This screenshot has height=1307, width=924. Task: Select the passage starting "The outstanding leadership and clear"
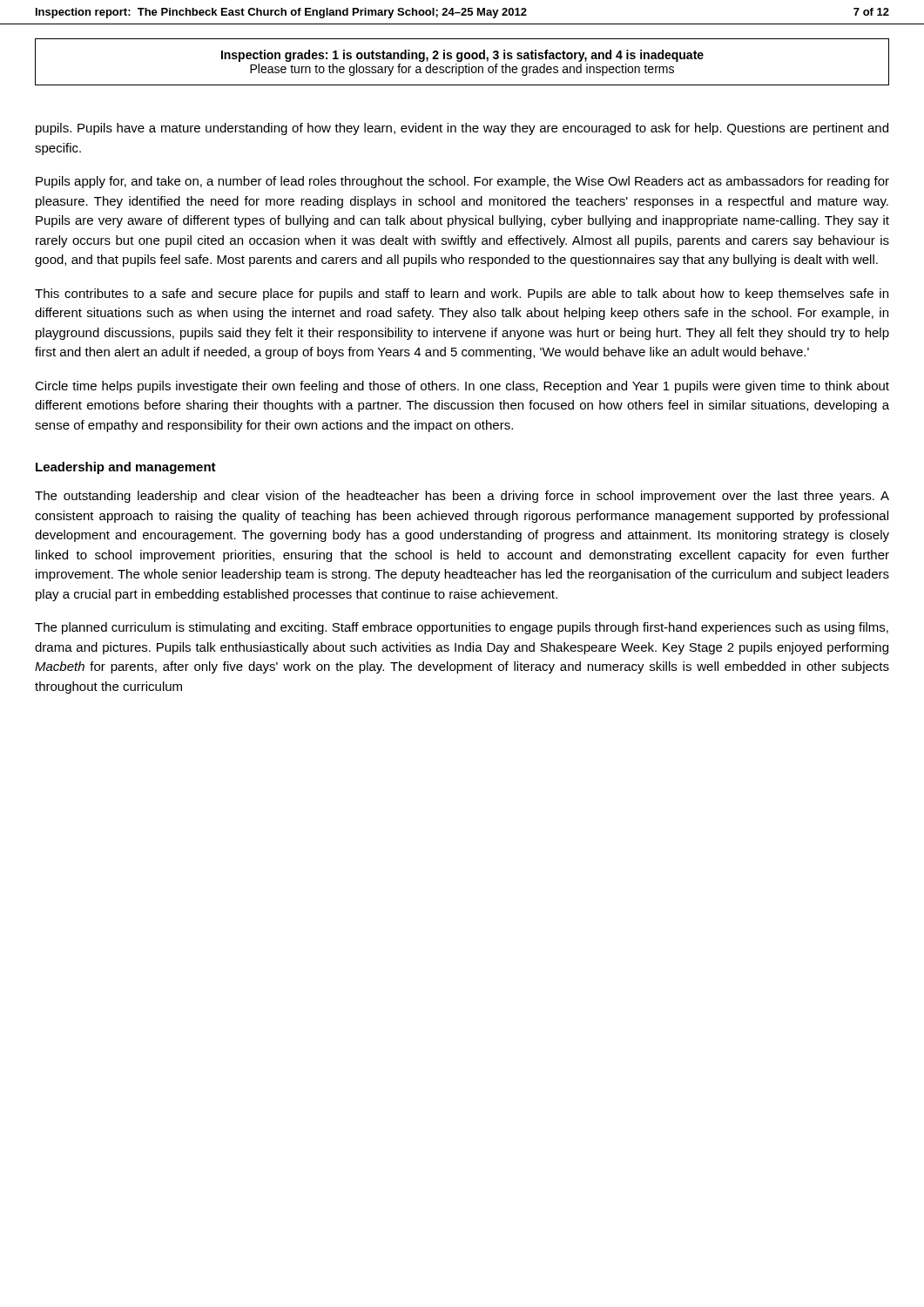(x=462, y=544)
